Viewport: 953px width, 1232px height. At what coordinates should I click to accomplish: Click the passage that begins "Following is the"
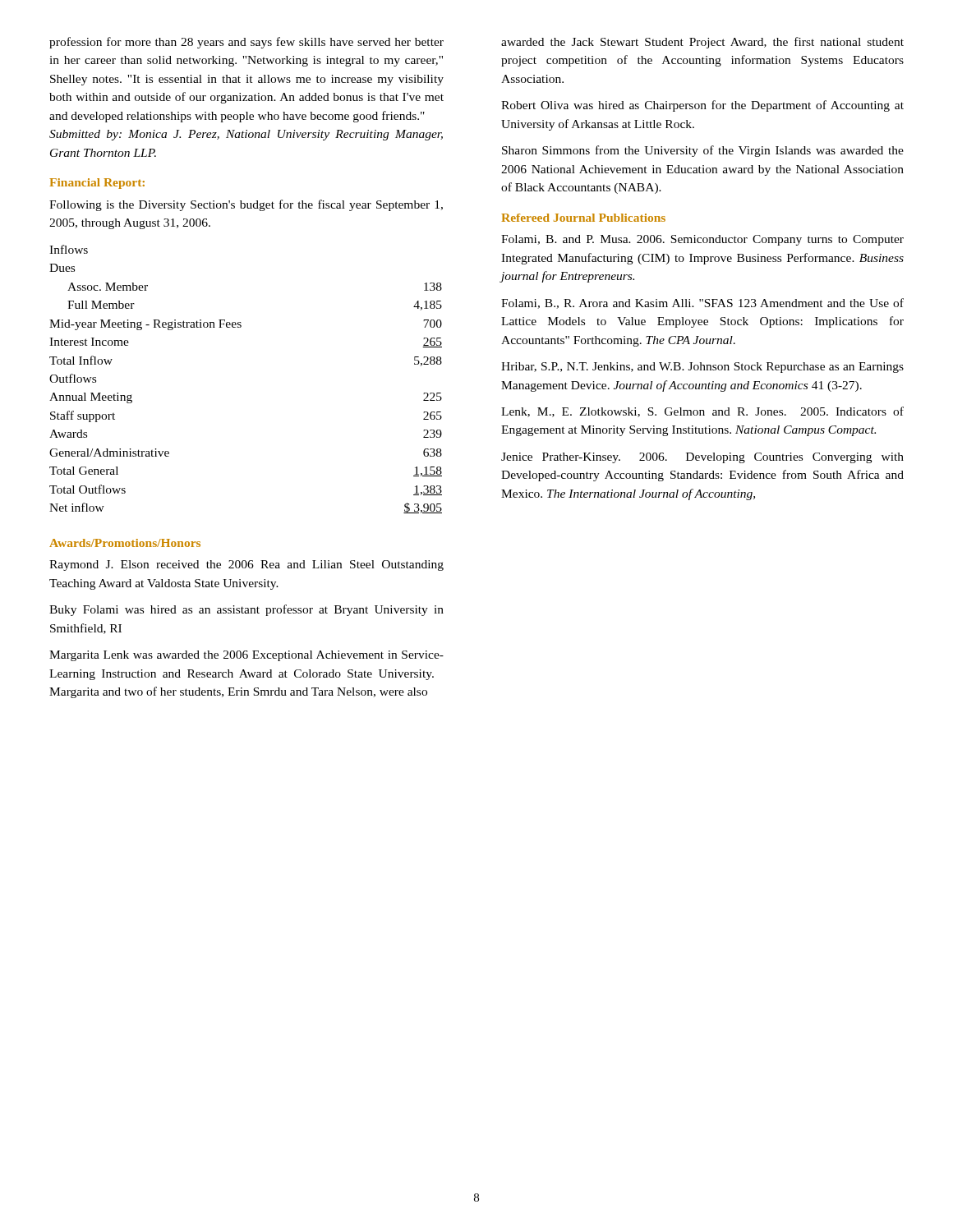(x=246, y=213)
